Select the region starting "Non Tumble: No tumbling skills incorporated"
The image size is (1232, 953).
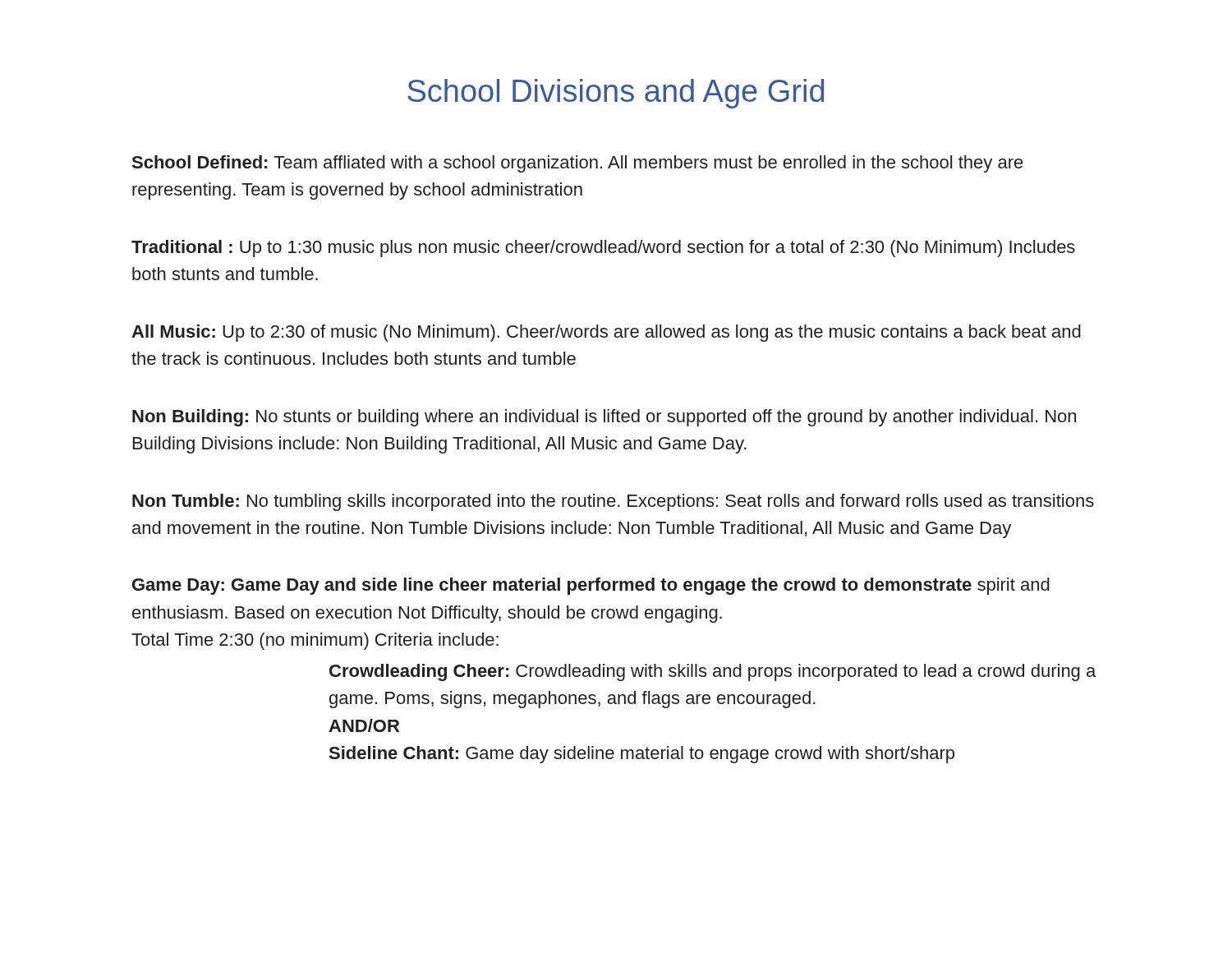(613, 514)
